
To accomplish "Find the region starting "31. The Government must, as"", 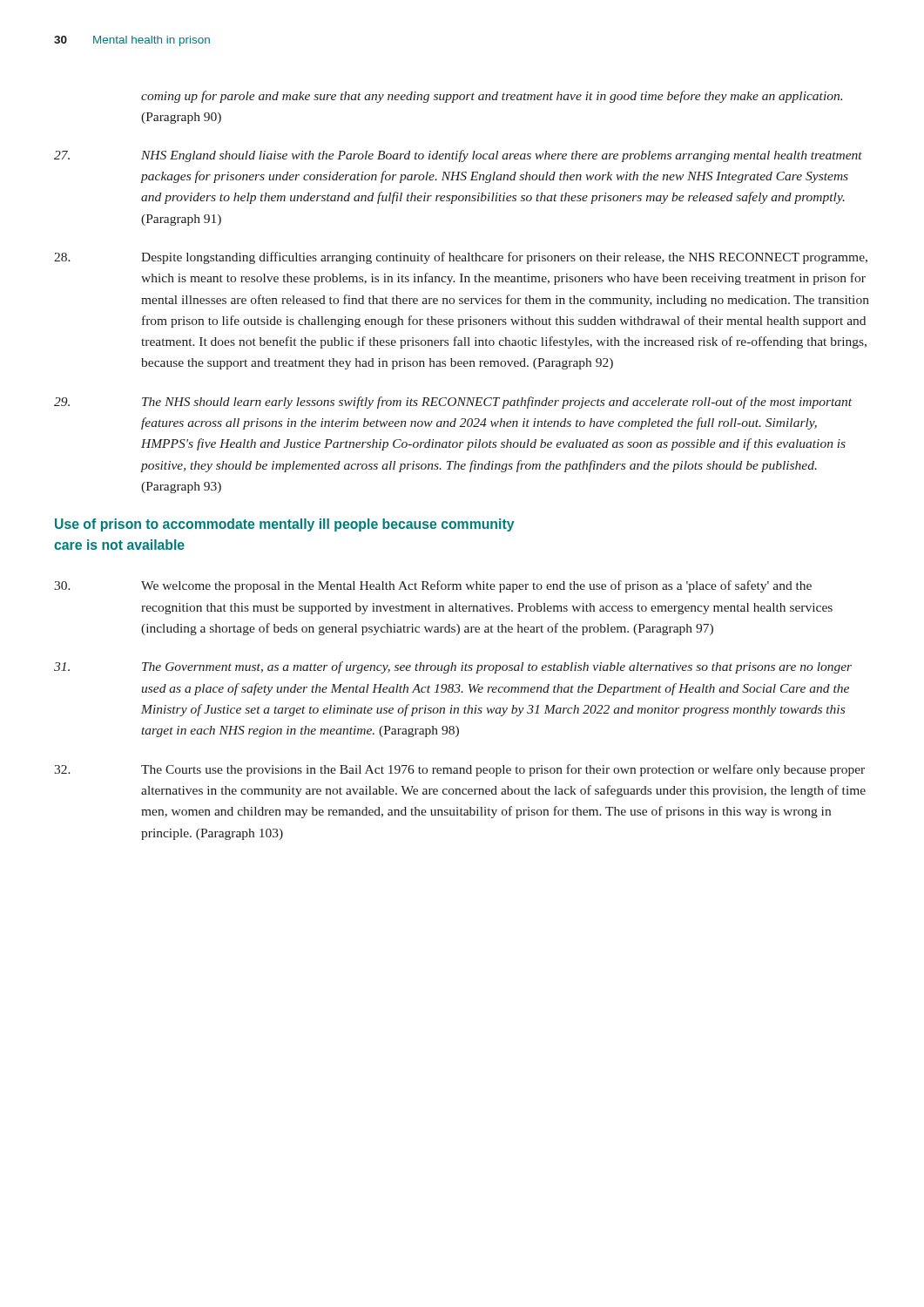I will tap(462, 699).
